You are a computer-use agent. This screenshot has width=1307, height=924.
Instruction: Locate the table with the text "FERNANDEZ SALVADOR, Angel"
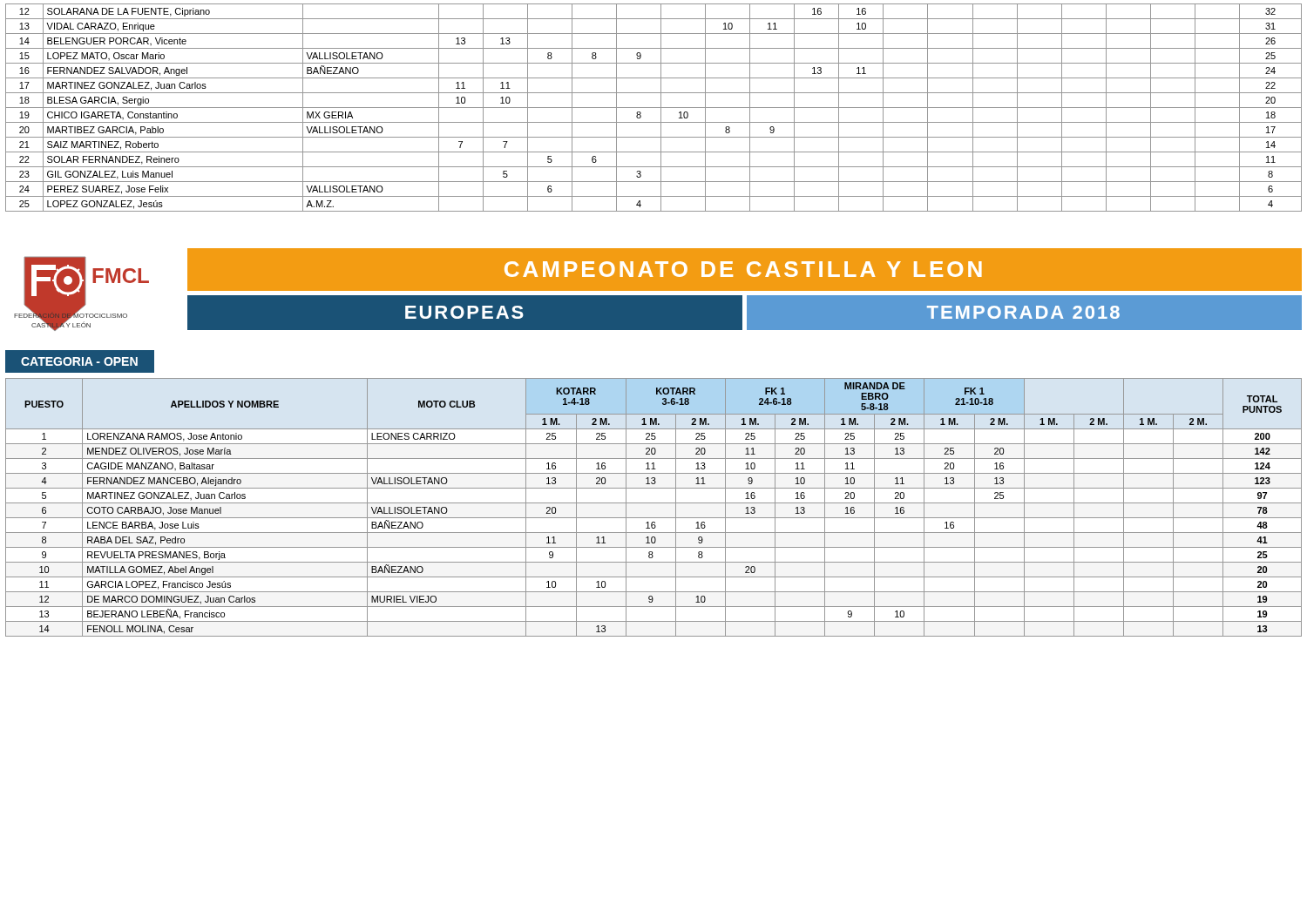click(x=654, y=109)
